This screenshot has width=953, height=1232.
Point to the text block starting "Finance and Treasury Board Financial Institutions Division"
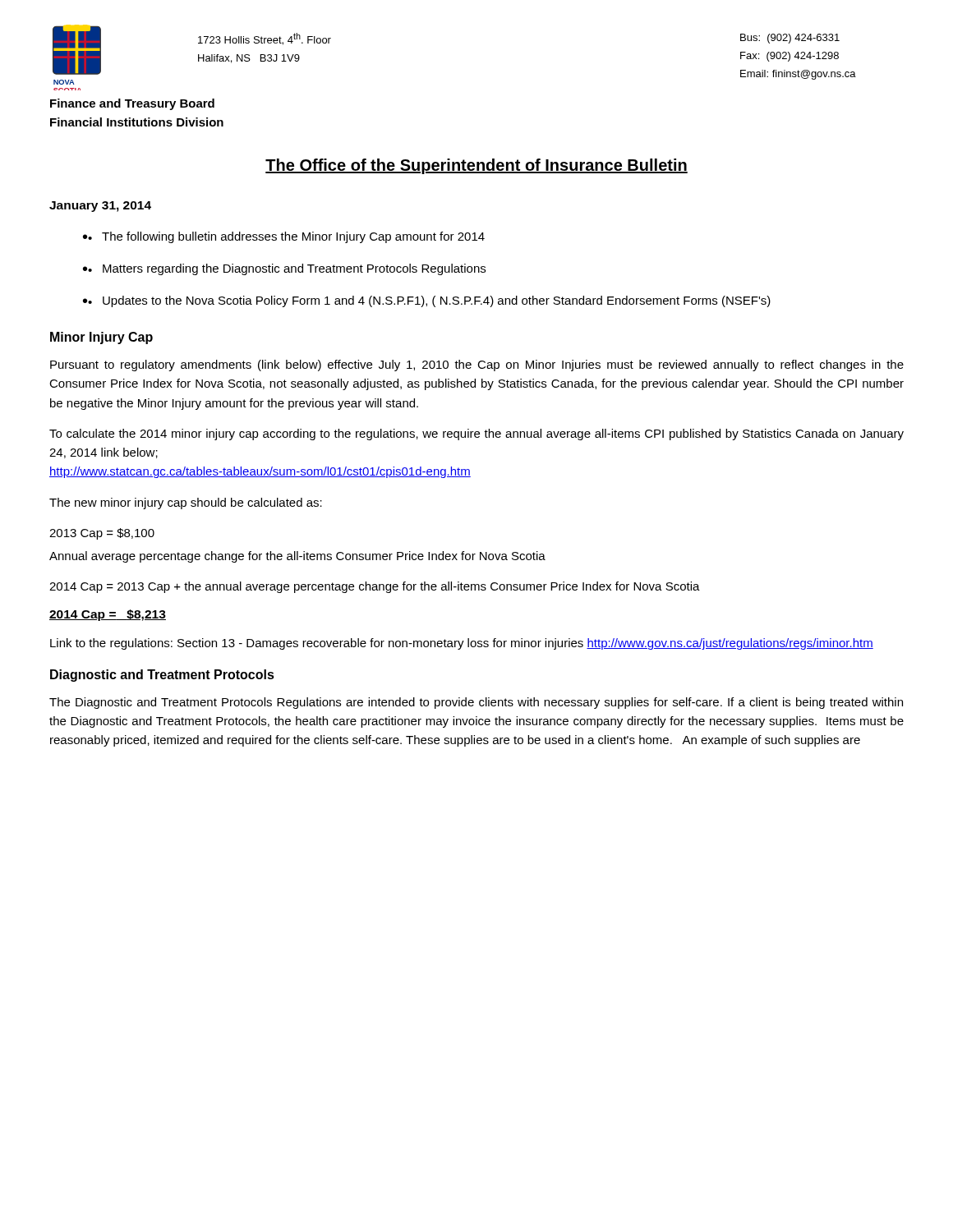137,112
